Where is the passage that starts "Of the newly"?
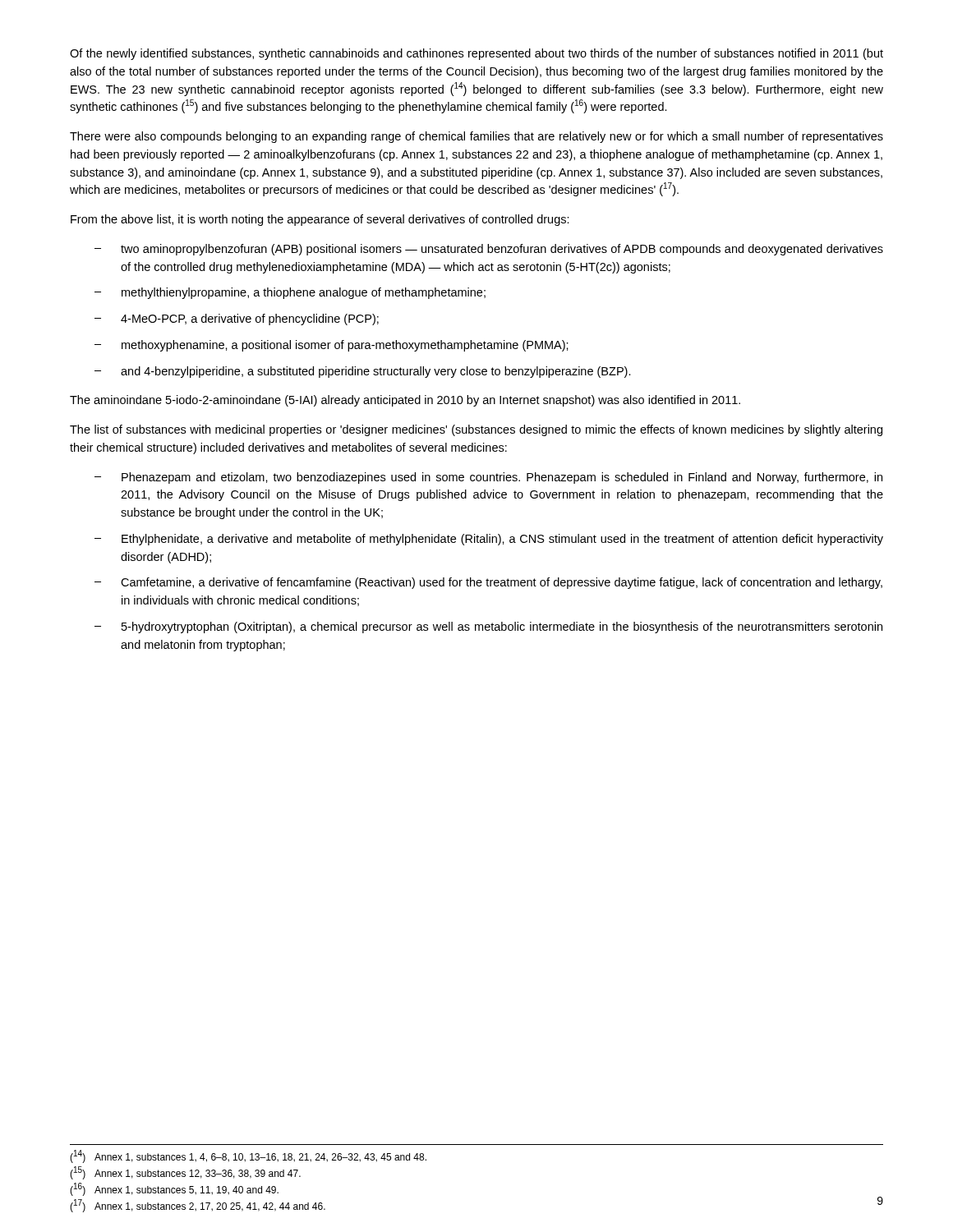The height and width of the screenshot is (1232, 953). click(x=476, y=80)
